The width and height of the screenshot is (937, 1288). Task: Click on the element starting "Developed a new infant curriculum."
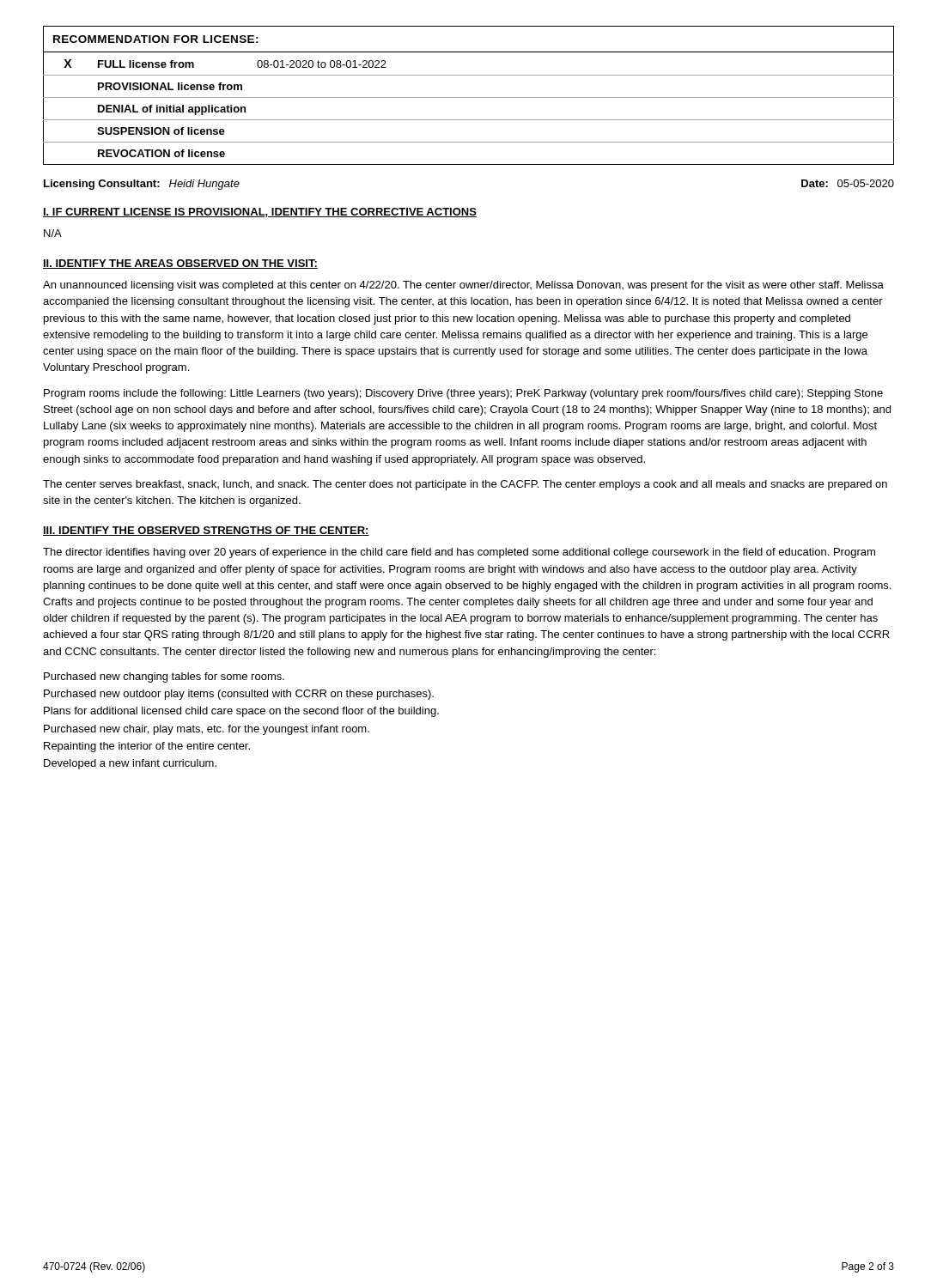click(130, 763)
